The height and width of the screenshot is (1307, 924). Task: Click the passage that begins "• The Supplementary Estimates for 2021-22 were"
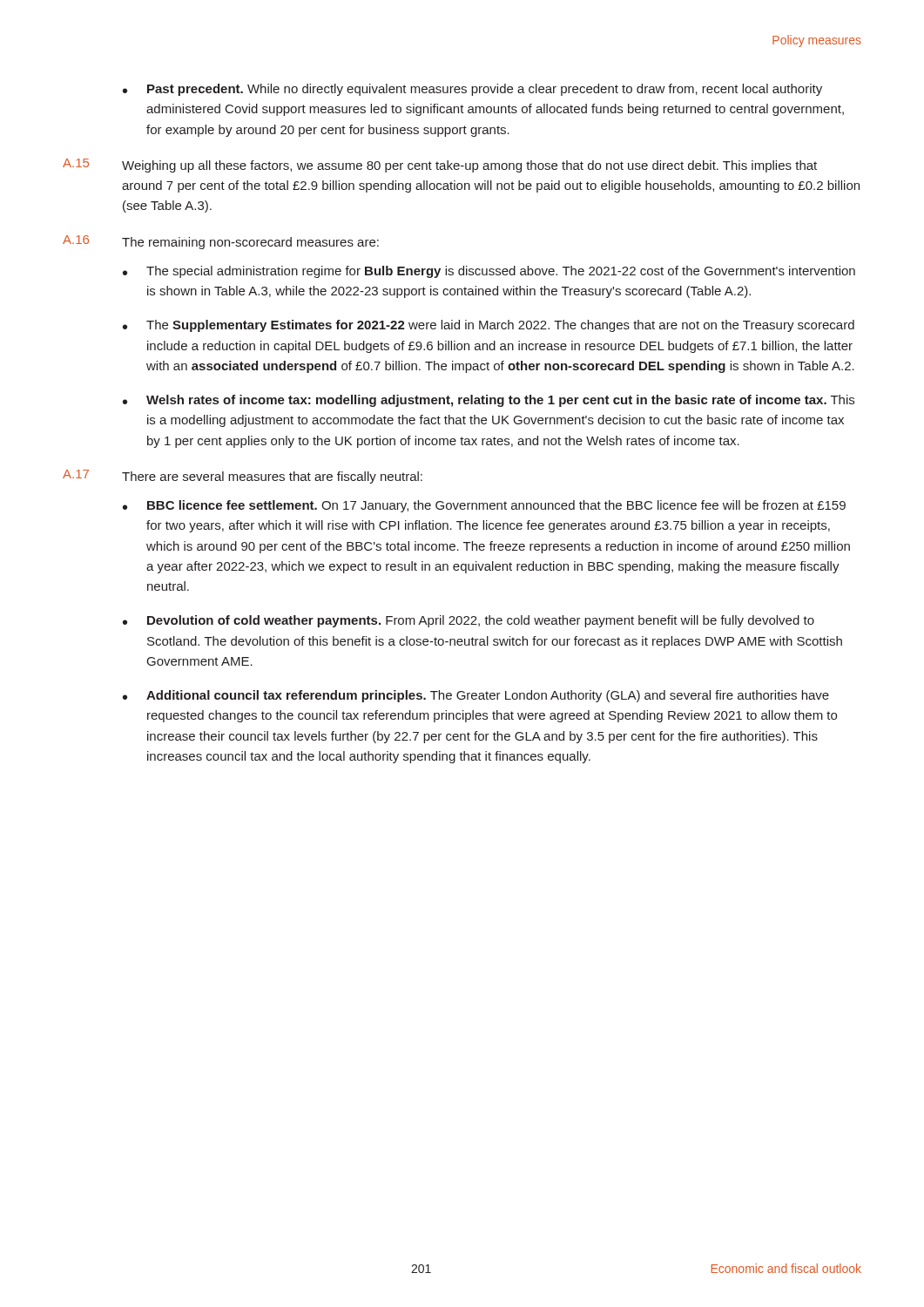pyautogui.click(x=492, y=345)
